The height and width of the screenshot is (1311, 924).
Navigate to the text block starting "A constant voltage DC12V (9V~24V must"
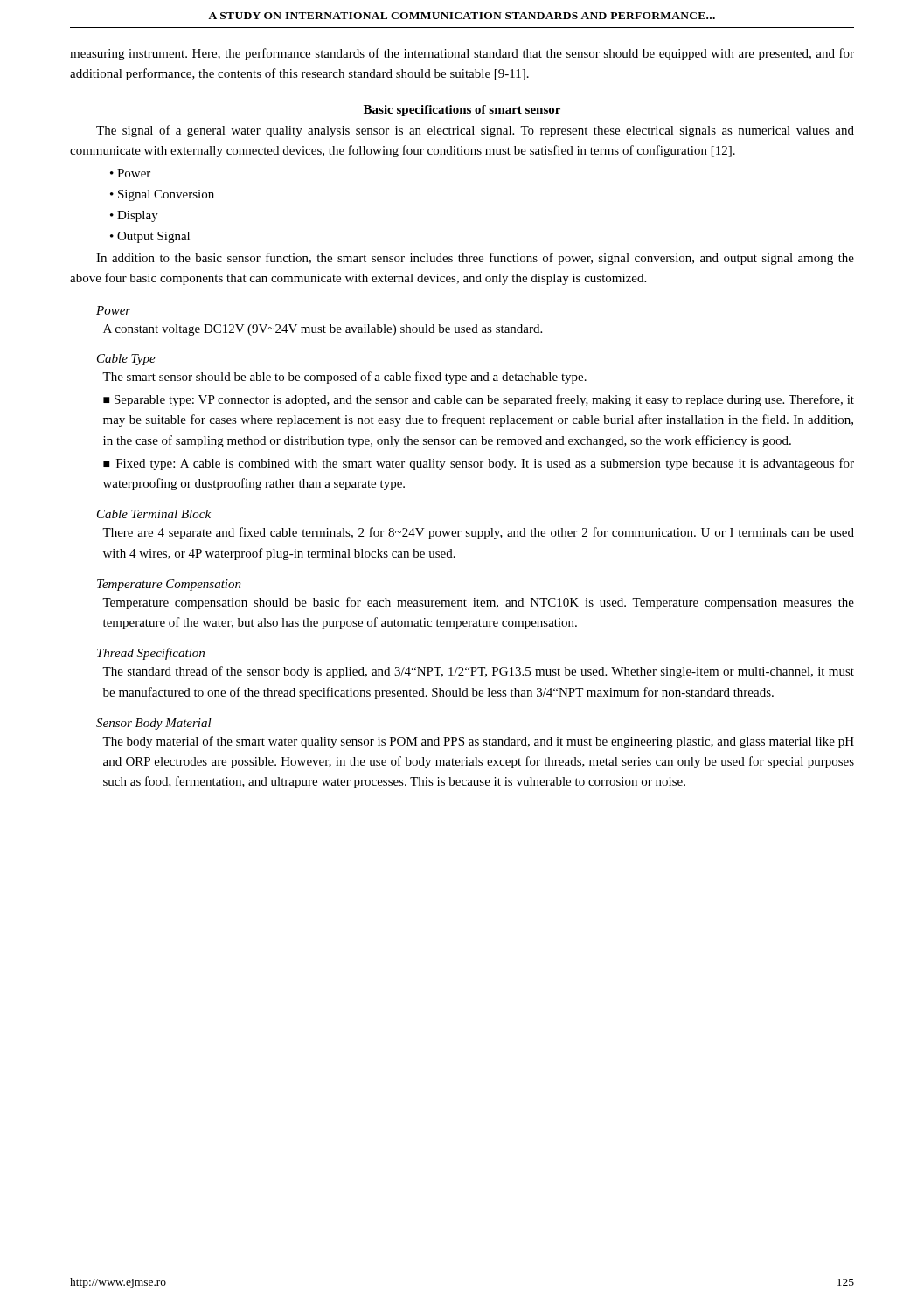478,329
